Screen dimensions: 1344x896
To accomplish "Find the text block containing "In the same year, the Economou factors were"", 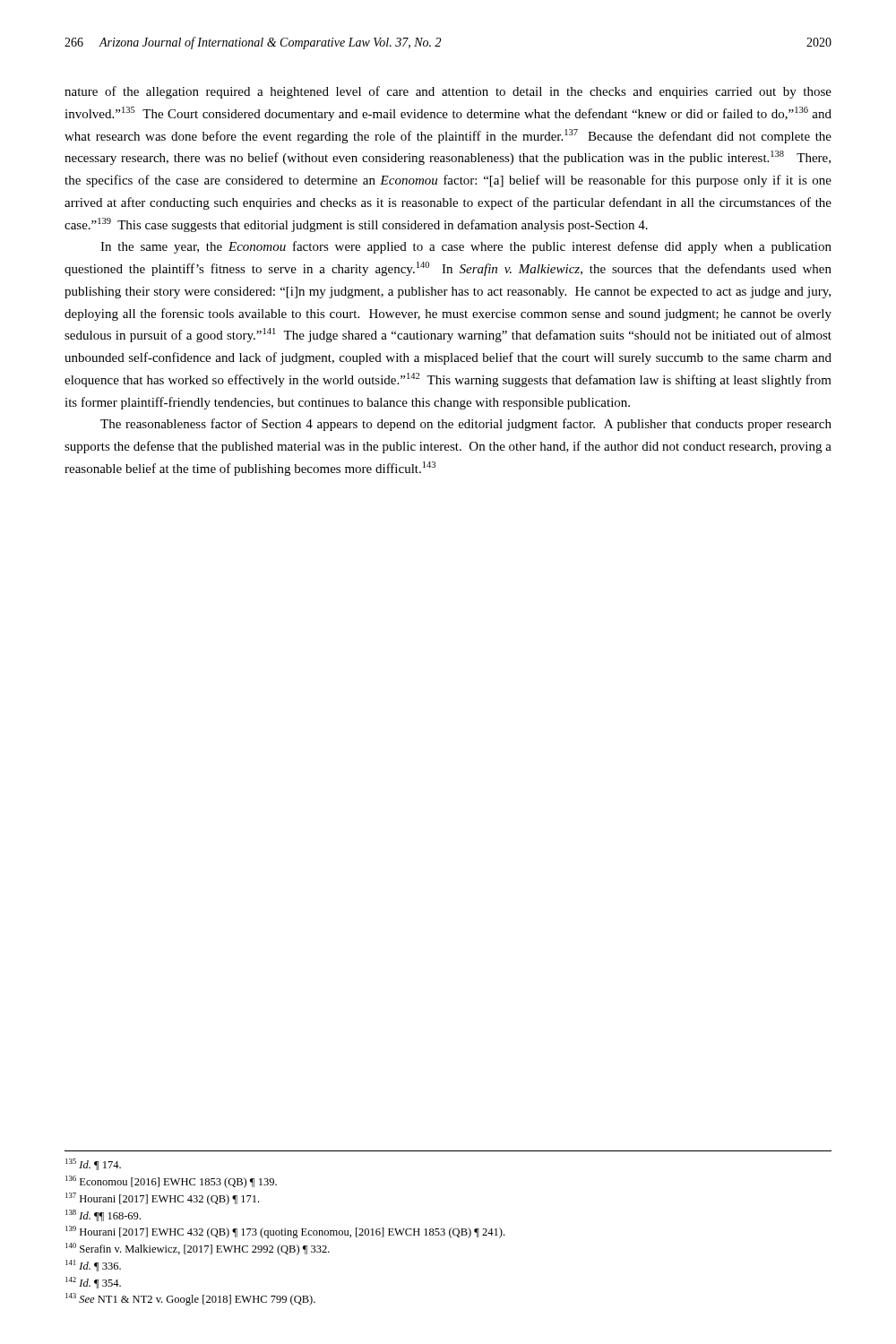I will point(448,325).
